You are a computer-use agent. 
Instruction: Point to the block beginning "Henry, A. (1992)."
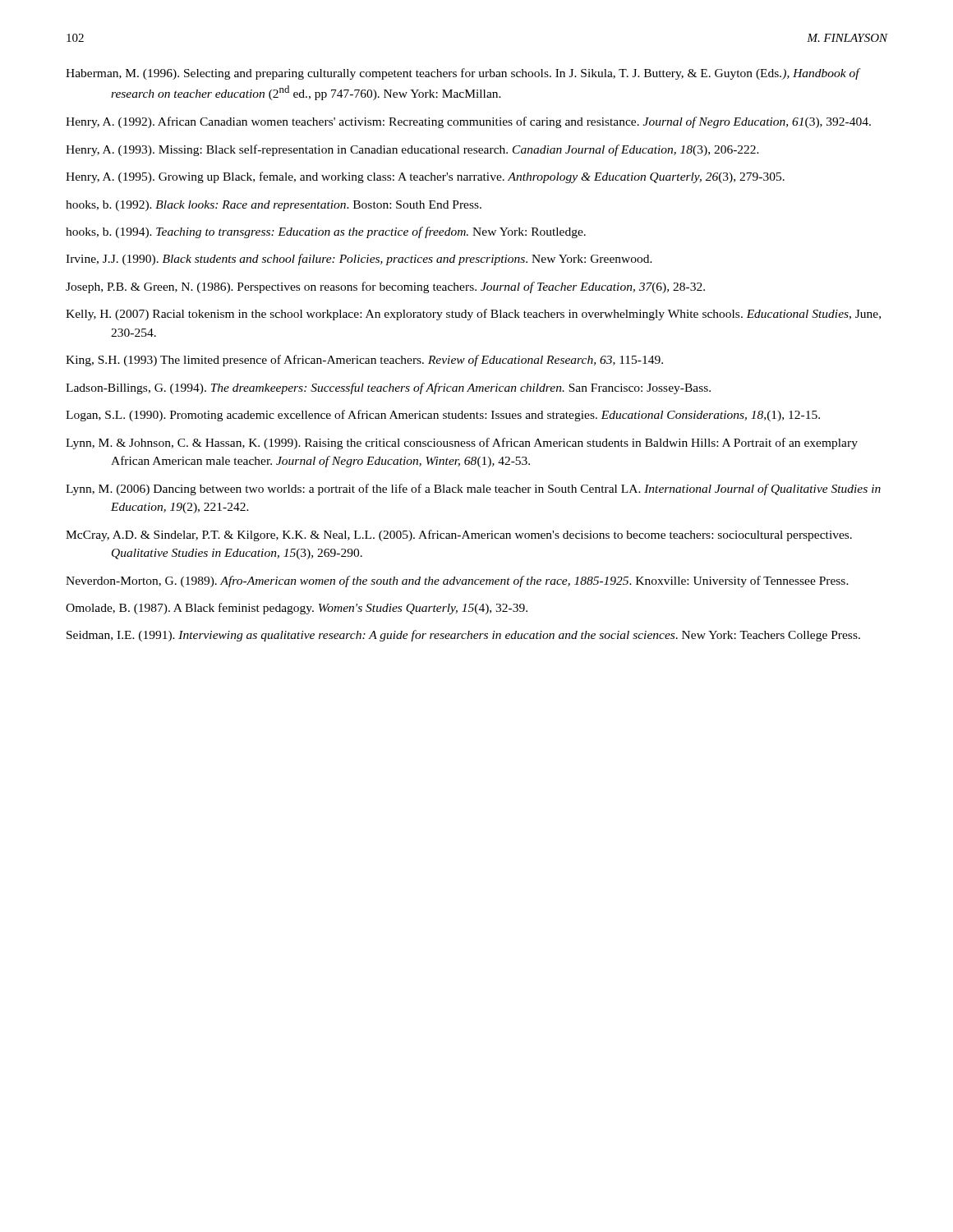coord(469,121)
